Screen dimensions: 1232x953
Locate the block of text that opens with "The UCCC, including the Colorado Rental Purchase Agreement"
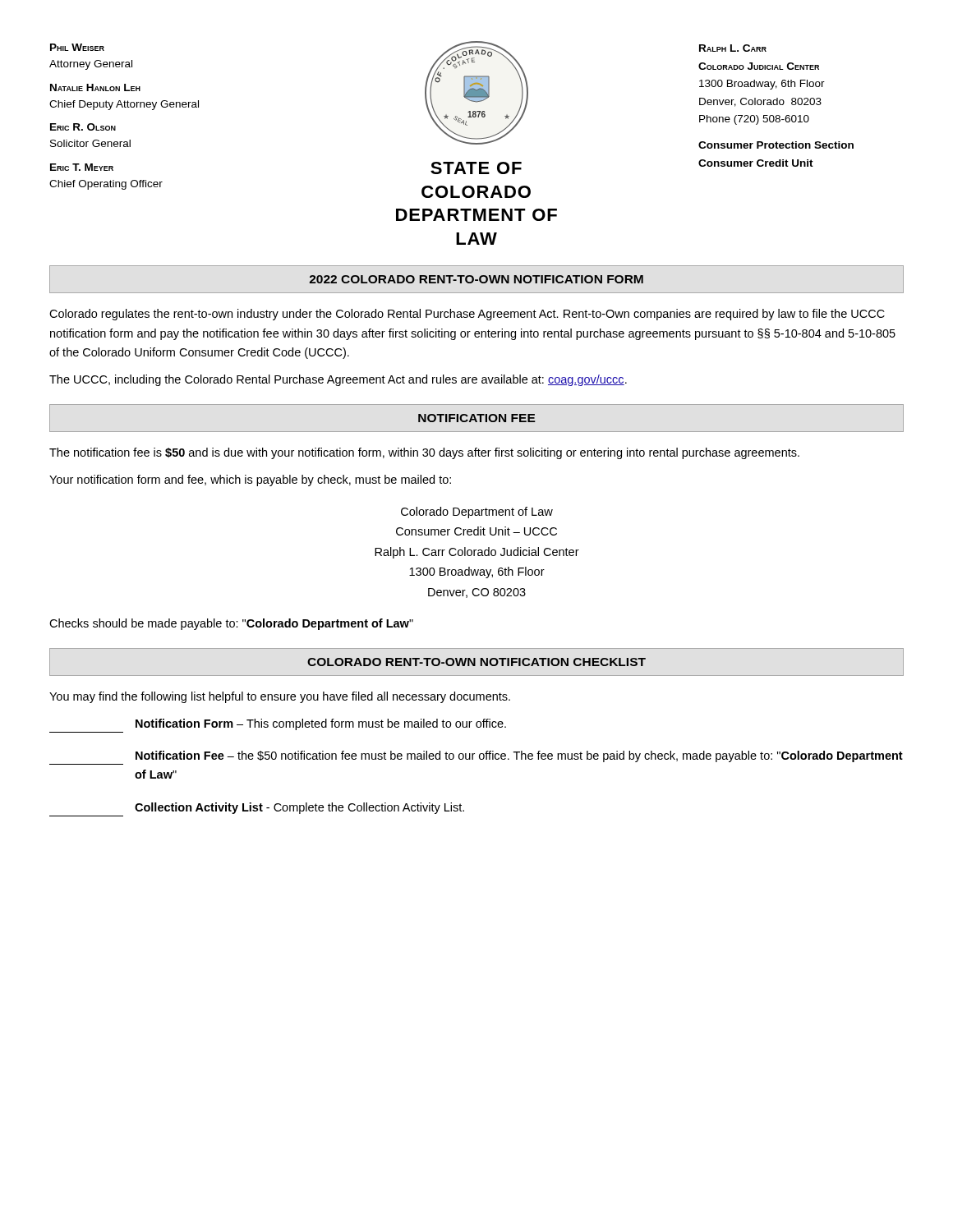pos(338,379)
